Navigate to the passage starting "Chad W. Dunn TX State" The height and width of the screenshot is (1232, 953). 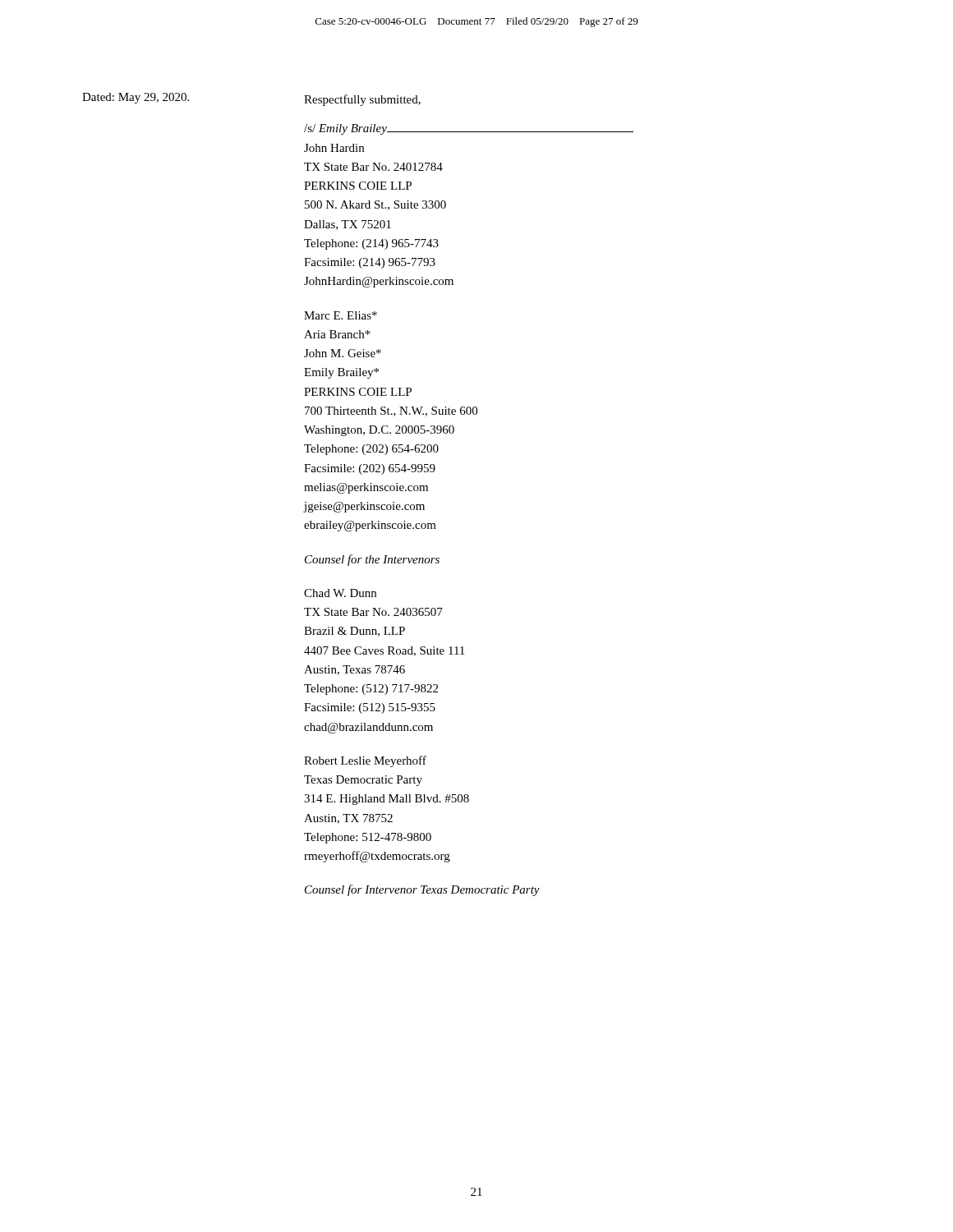click(x=385, y=660)
